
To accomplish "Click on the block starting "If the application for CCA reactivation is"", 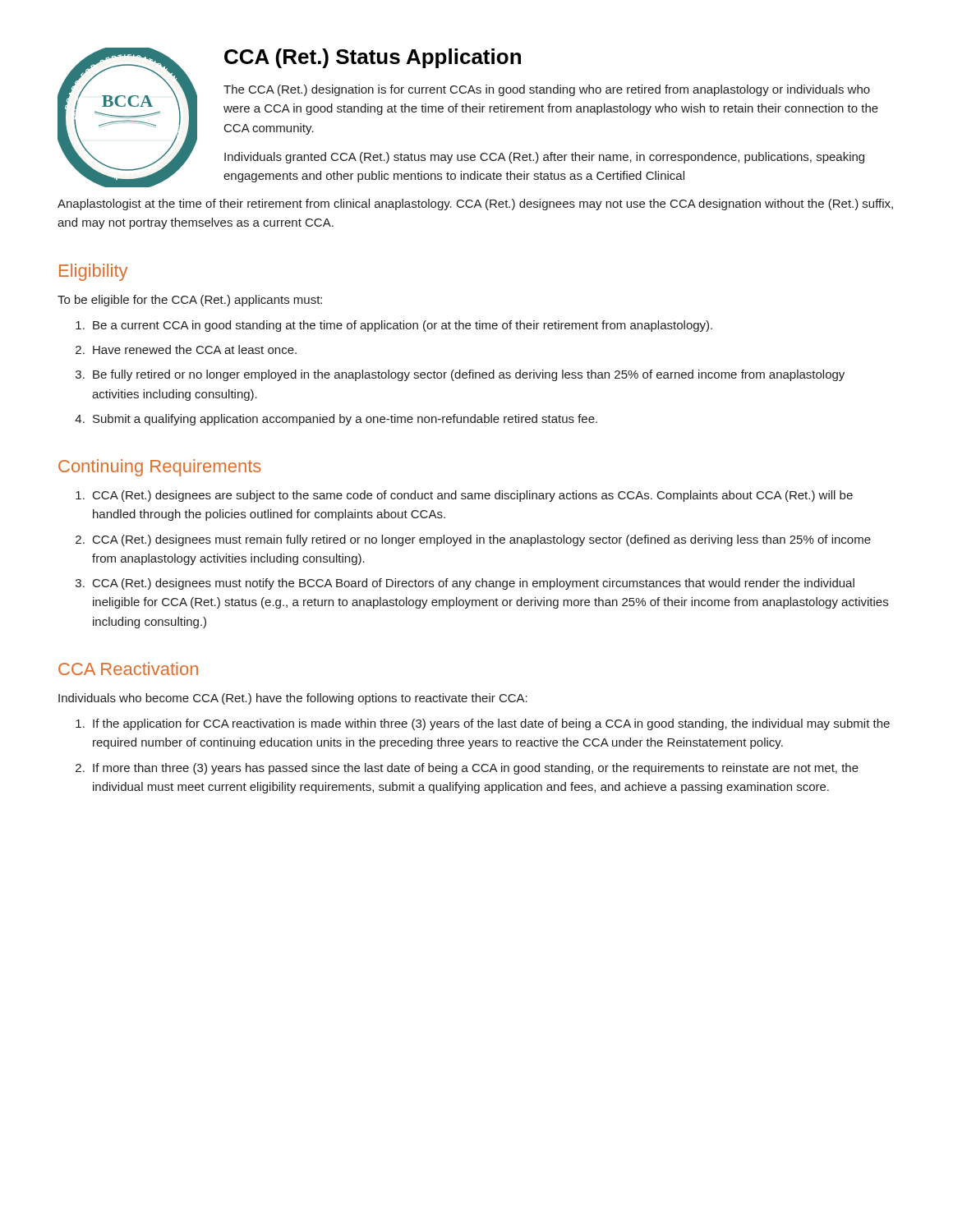I will point(491,733).
